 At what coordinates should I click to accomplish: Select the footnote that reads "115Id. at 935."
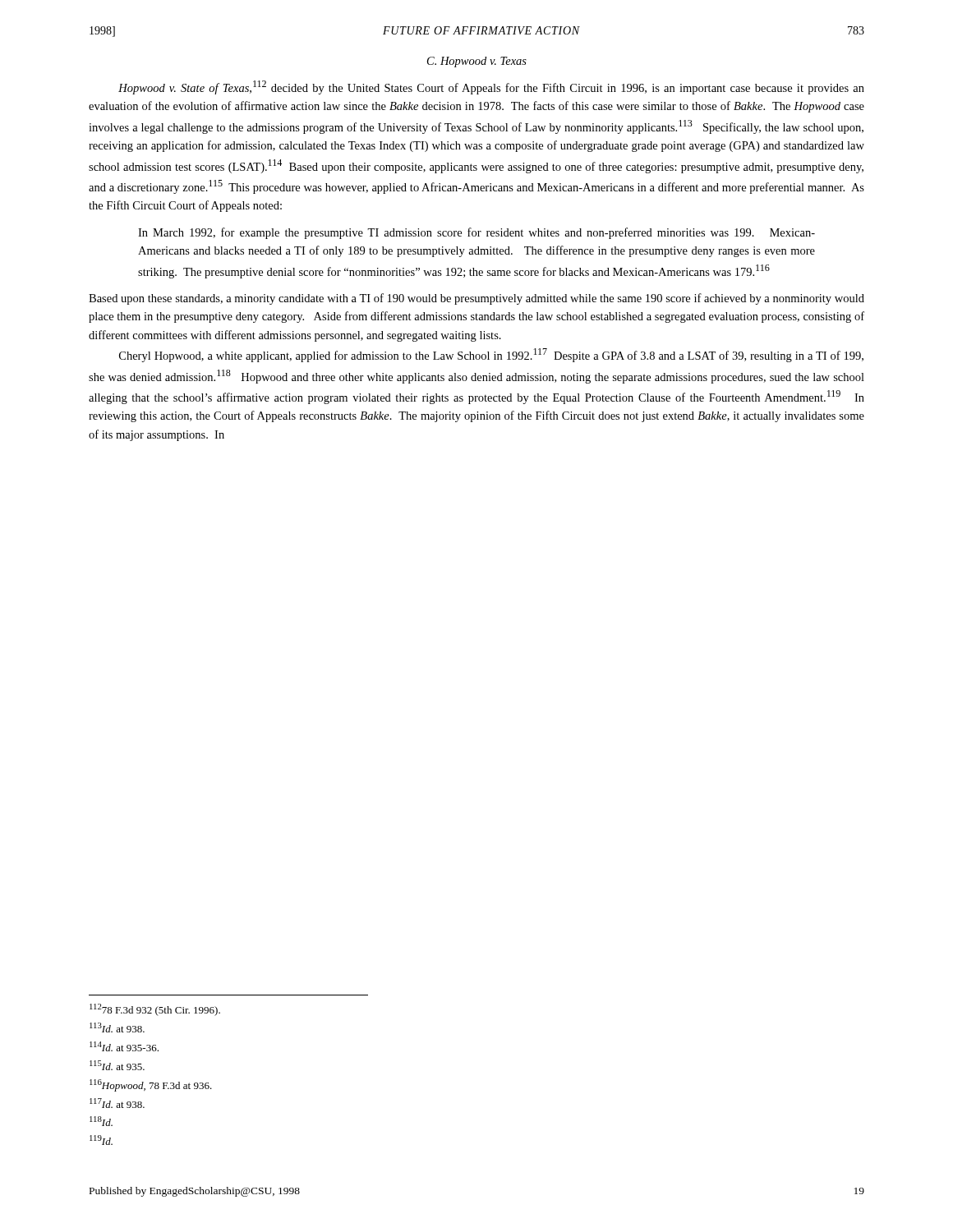(x=117, y=1065)
